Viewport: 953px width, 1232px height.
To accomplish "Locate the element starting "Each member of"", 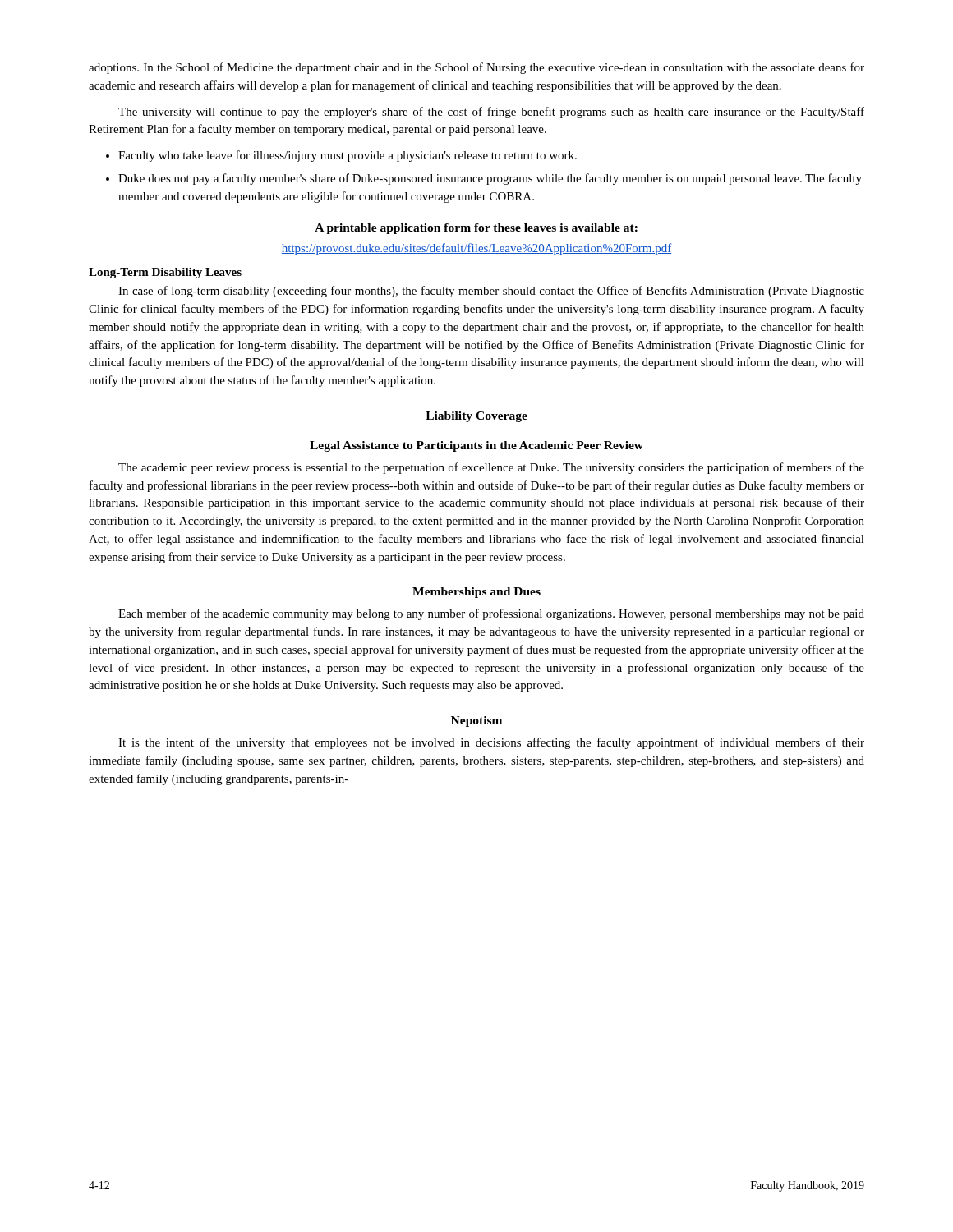I will coord(476,649).
